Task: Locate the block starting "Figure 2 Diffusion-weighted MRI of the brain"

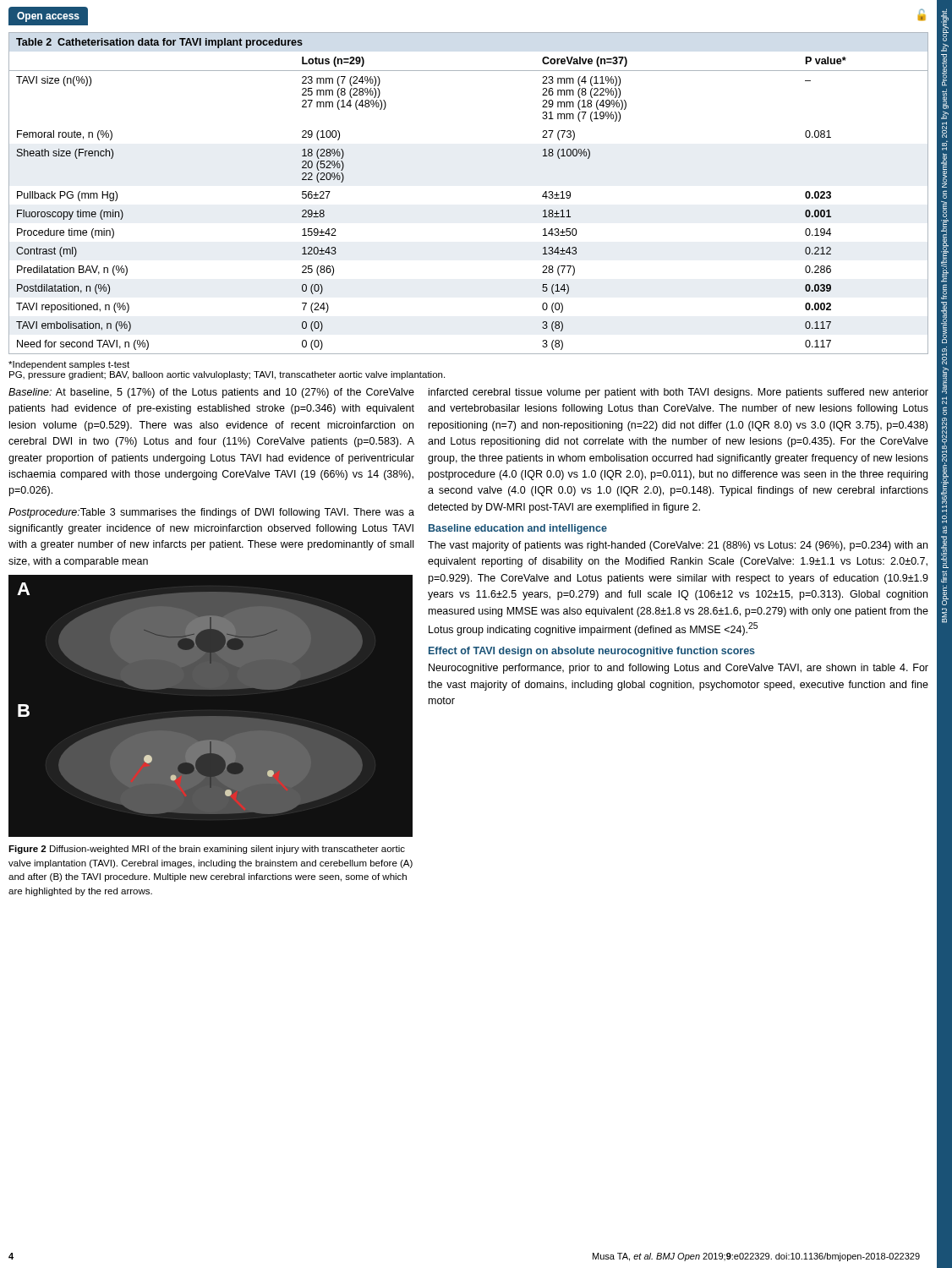Action: click(211, 870)
